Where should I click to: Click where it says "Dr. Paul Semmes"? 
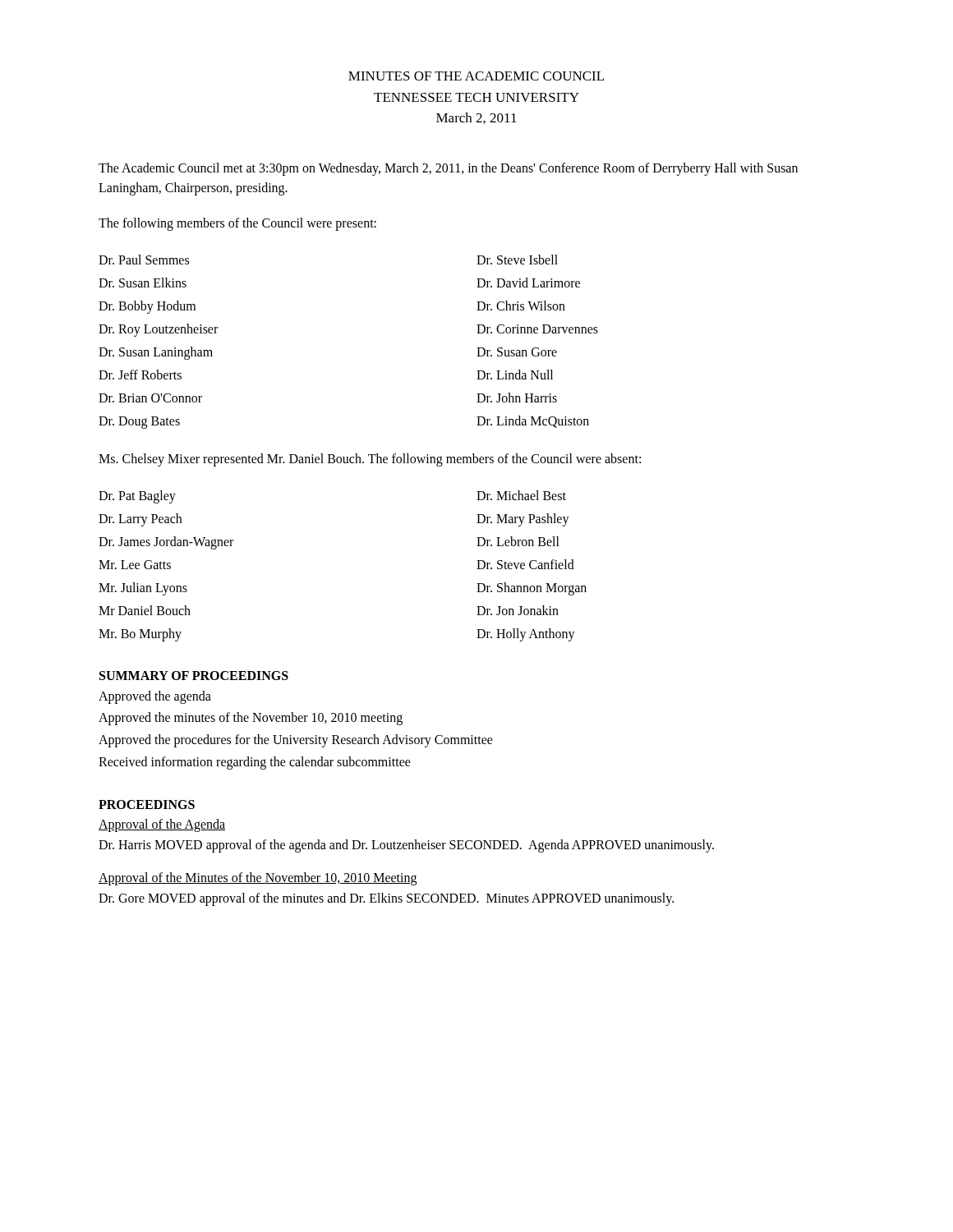click(x=144, y=260)
